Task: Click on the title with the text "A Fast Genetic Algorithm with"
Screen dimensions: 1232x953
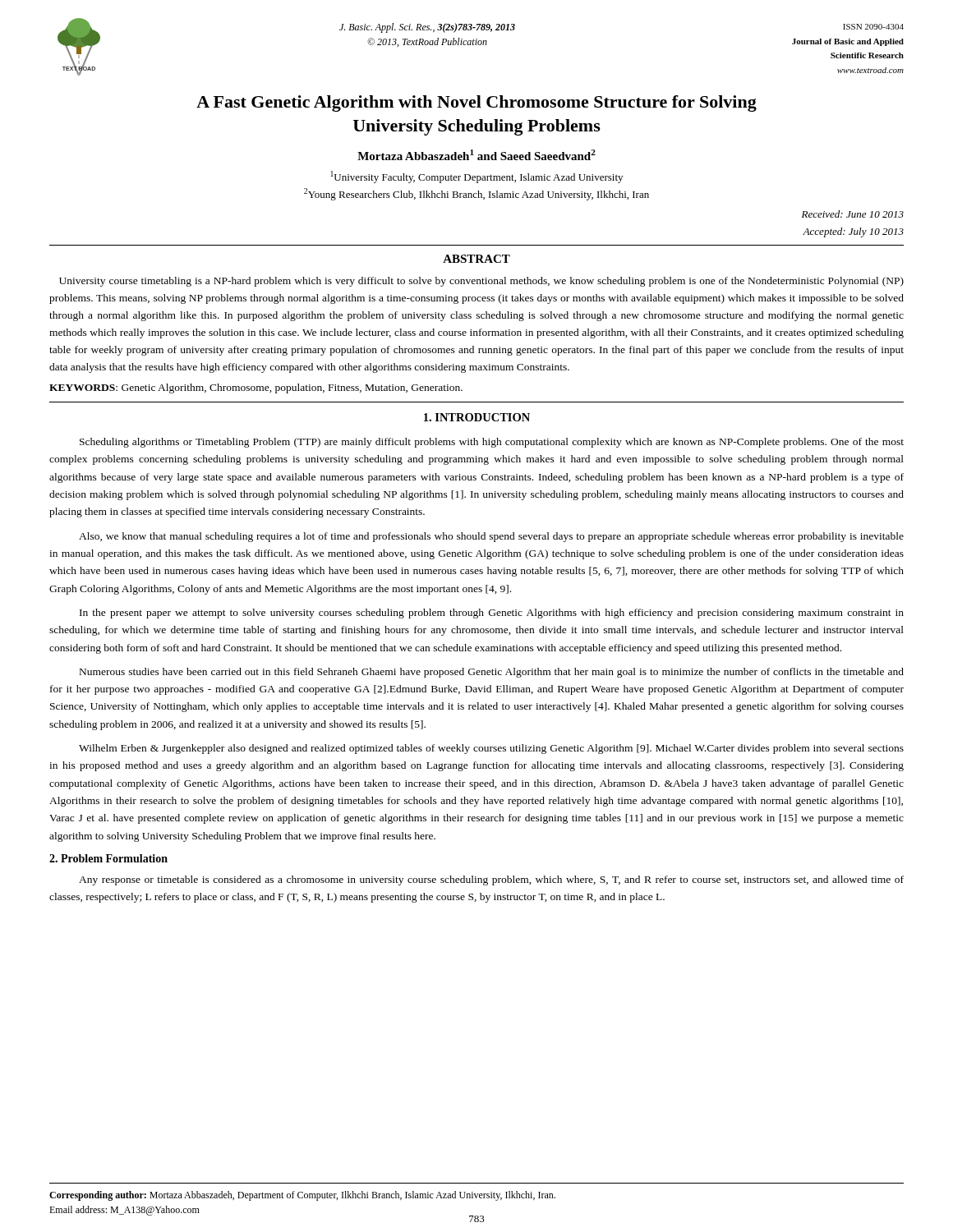Action: point(476,114)
